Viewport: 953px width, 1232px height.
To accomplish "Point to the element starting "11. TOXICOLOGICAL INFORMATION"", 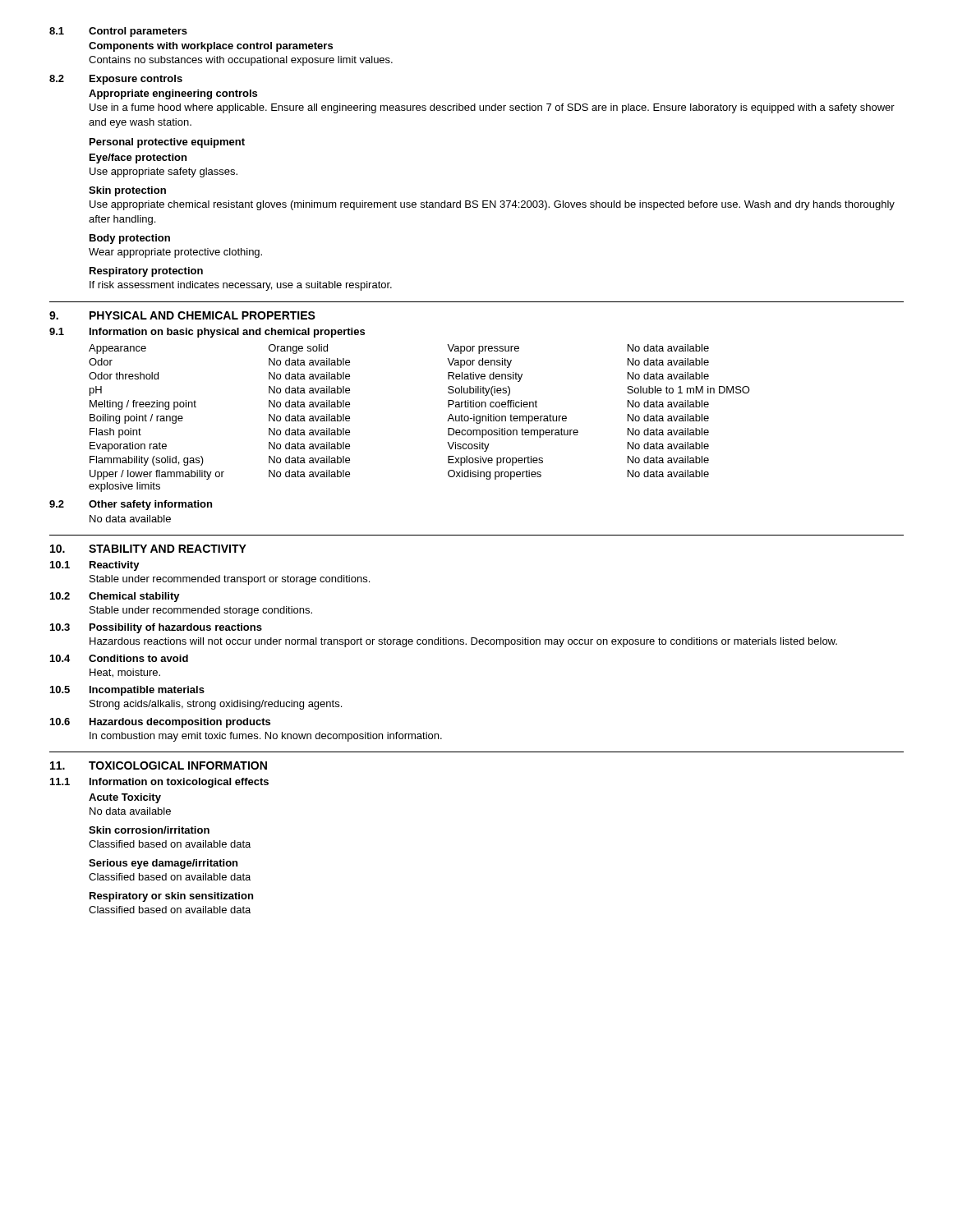I will 158,765.
